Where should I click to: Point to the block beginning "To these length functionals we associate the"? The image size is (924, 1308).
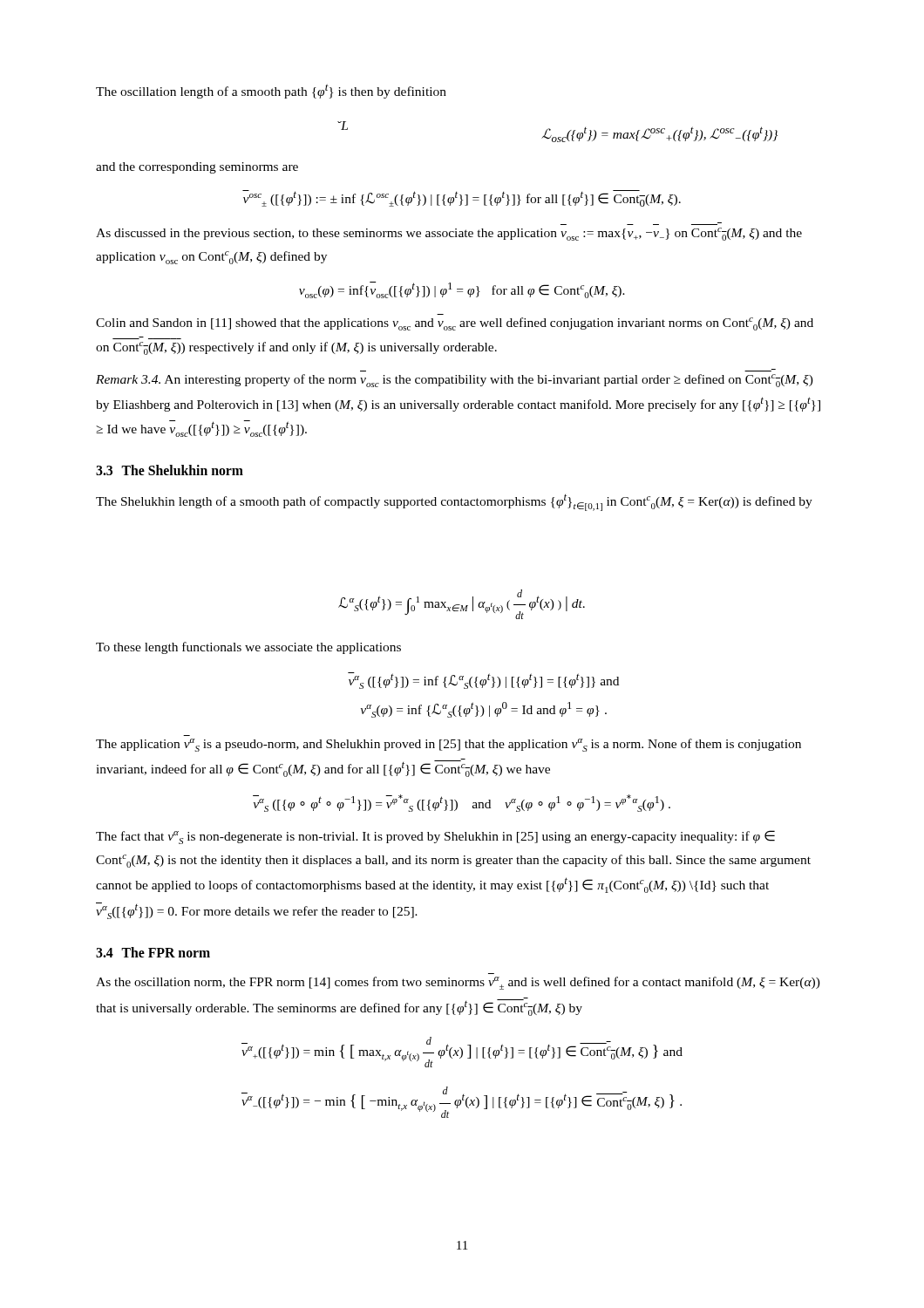(x=249, y=646)
